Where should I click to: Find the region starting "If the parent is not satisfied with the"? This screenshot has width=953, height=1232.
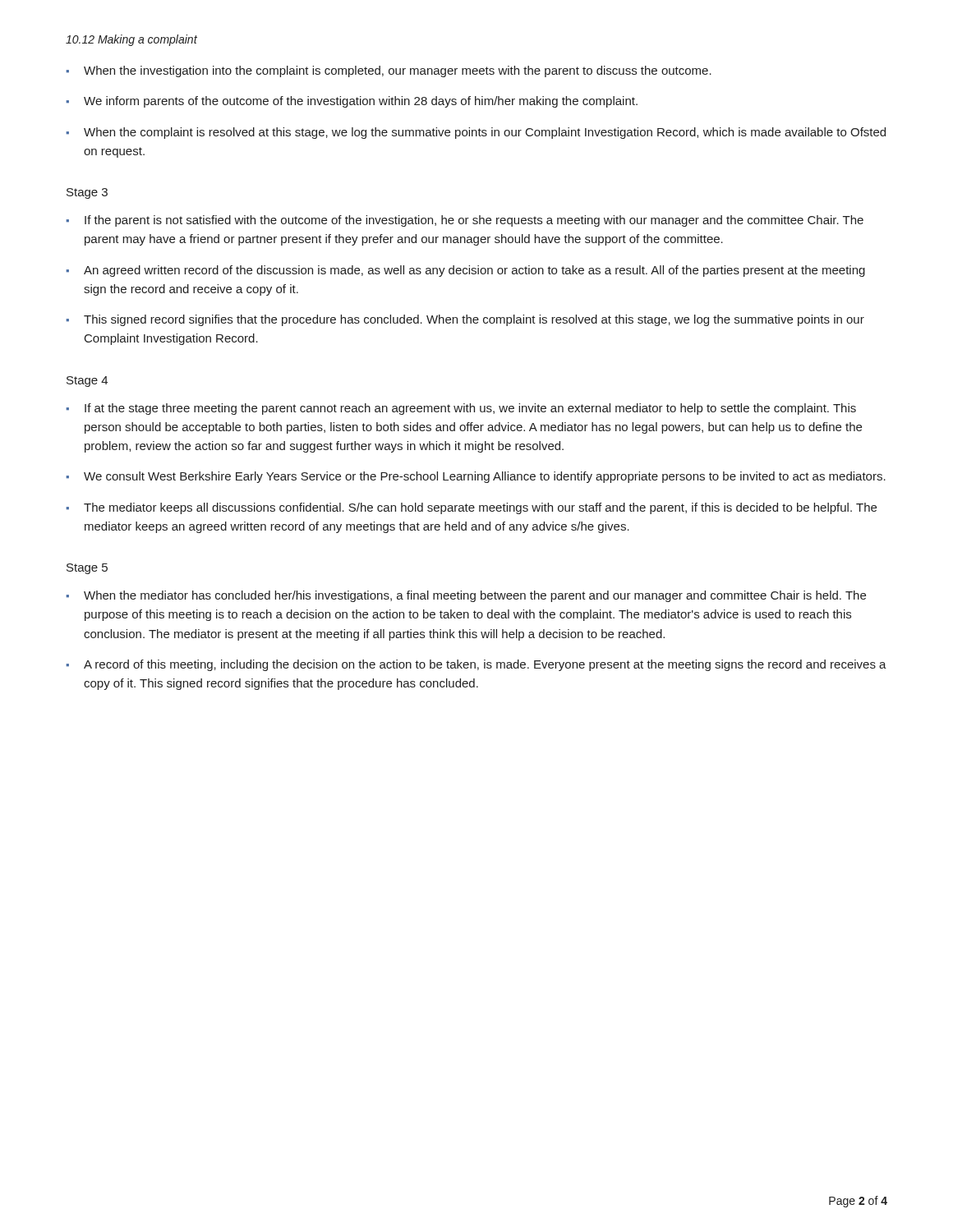click(x=476, y=229)
